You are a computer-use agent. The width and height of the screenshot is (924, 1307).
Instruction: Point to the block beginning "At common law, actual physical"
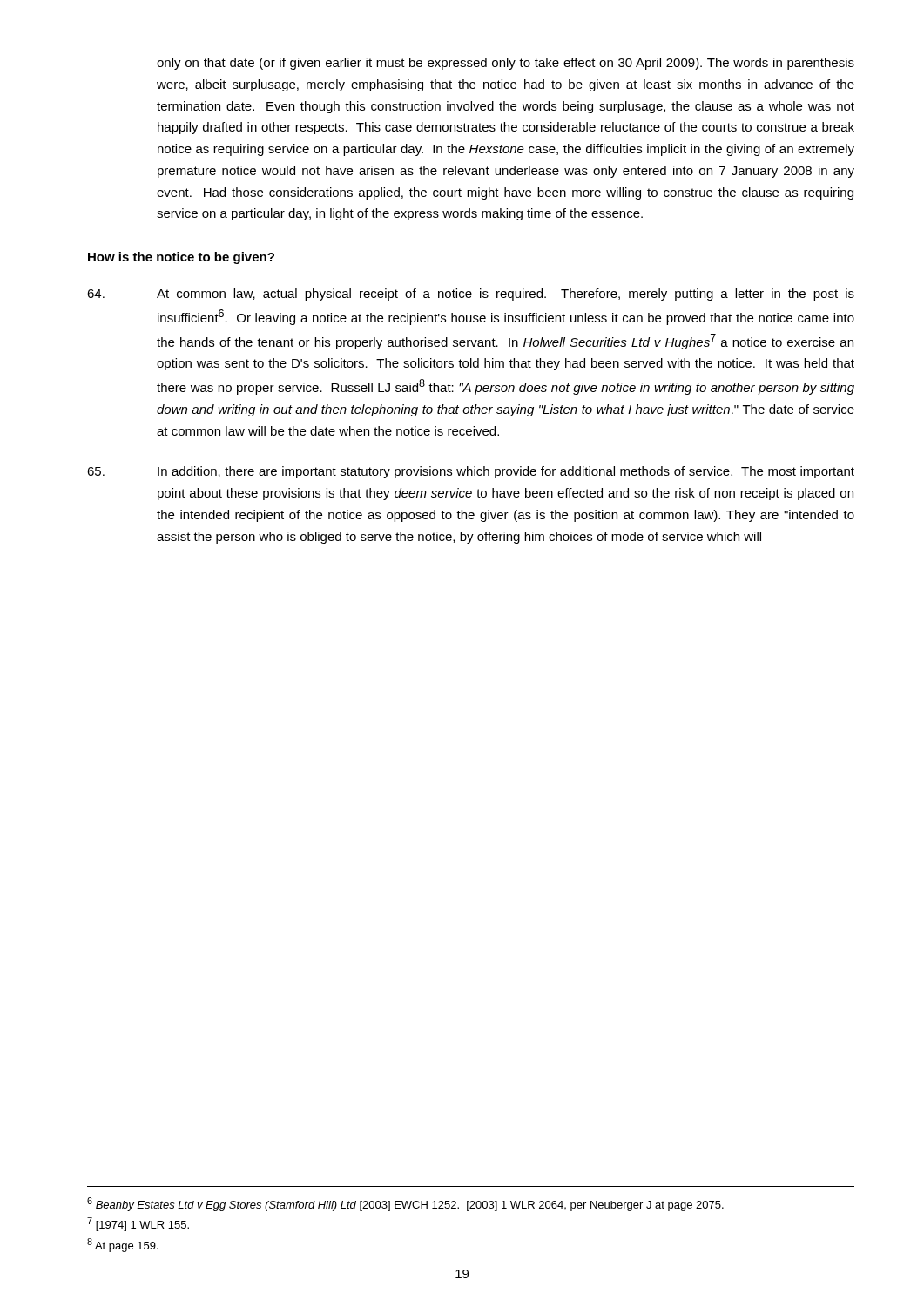pyautogui.click(x=471, y=363)
